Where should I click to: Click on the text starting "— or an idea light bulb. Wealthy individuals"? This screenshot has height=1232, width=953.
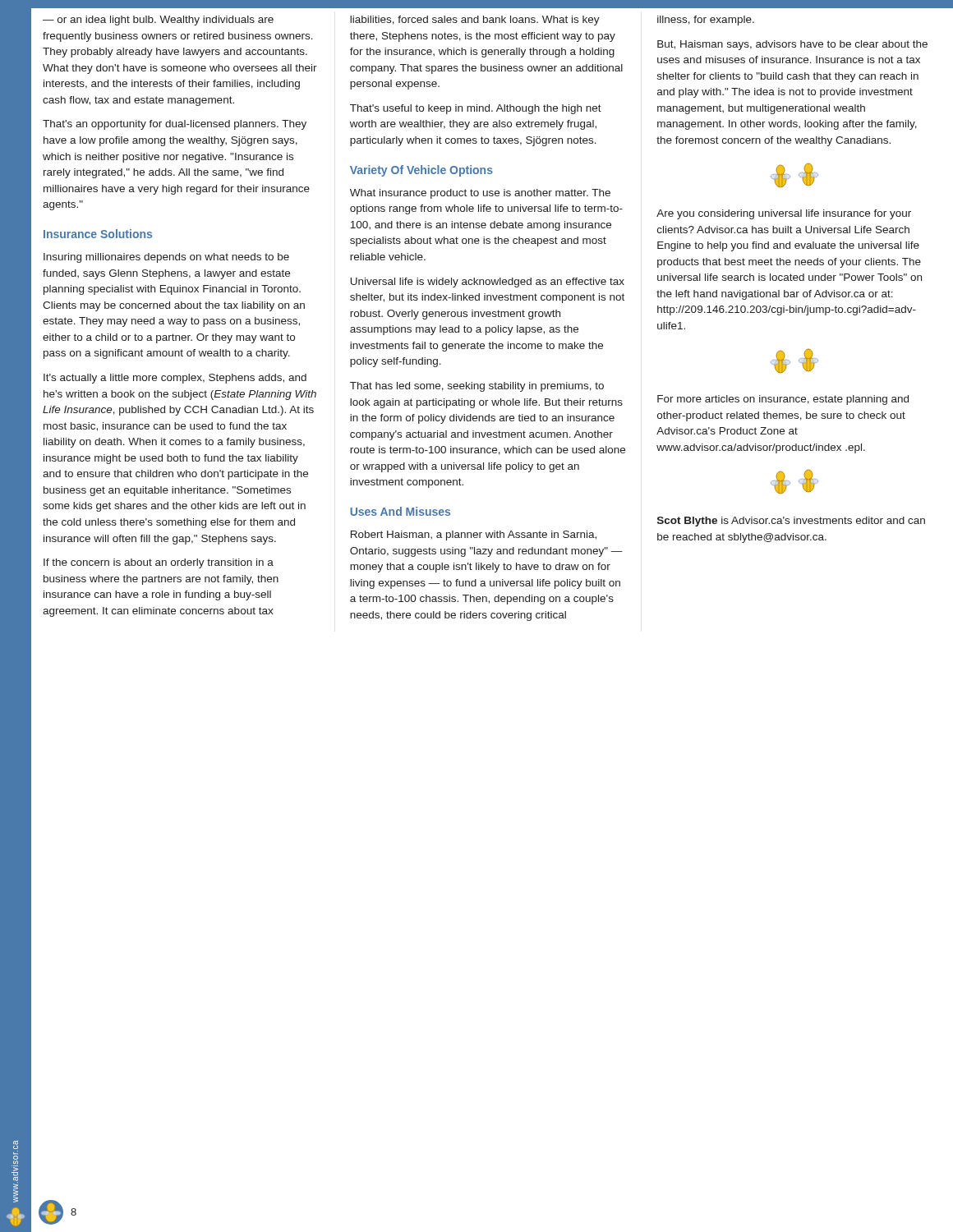[181, 60]
